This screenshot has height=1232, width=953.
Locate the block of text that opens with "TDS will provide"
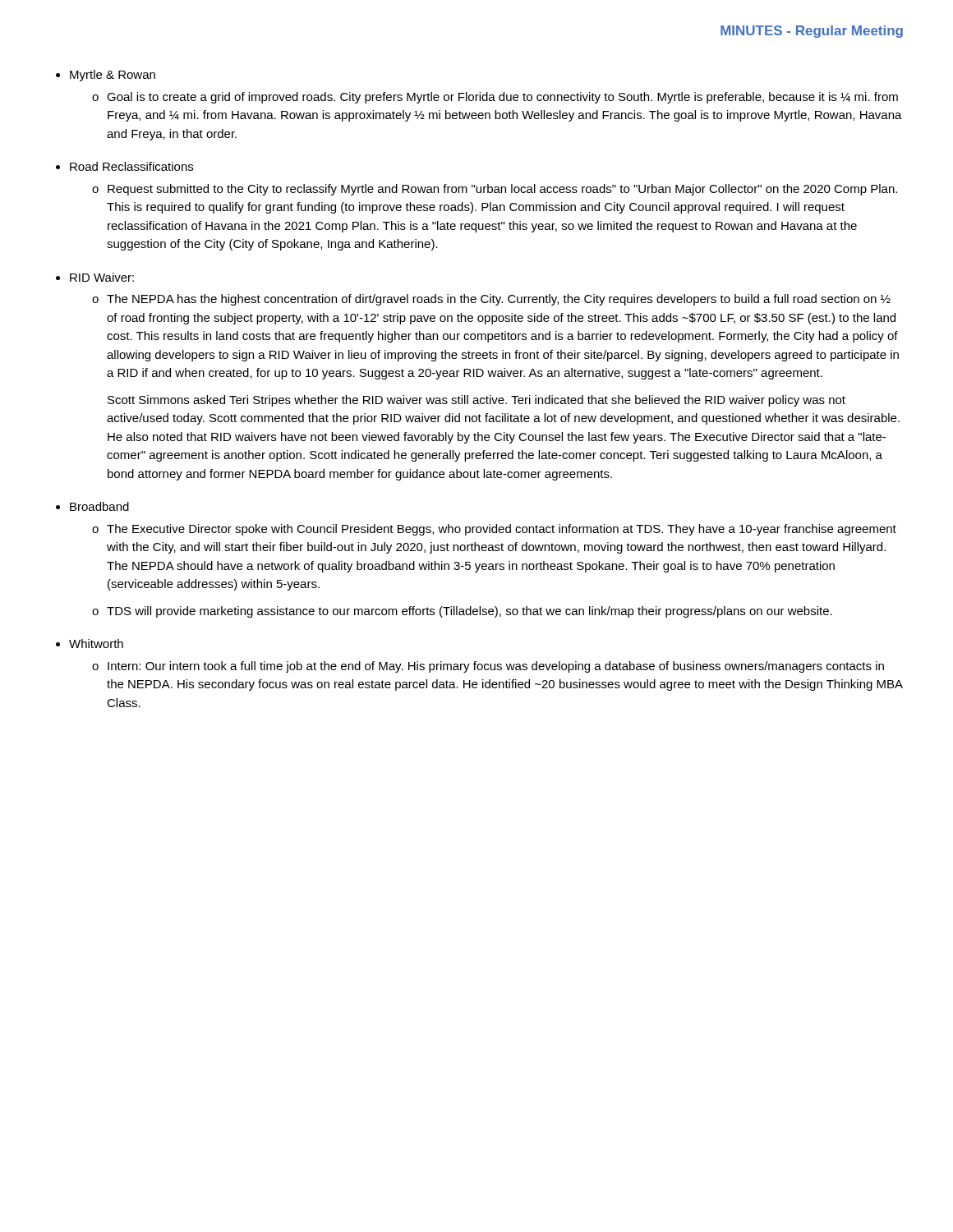tap(470, 610)
